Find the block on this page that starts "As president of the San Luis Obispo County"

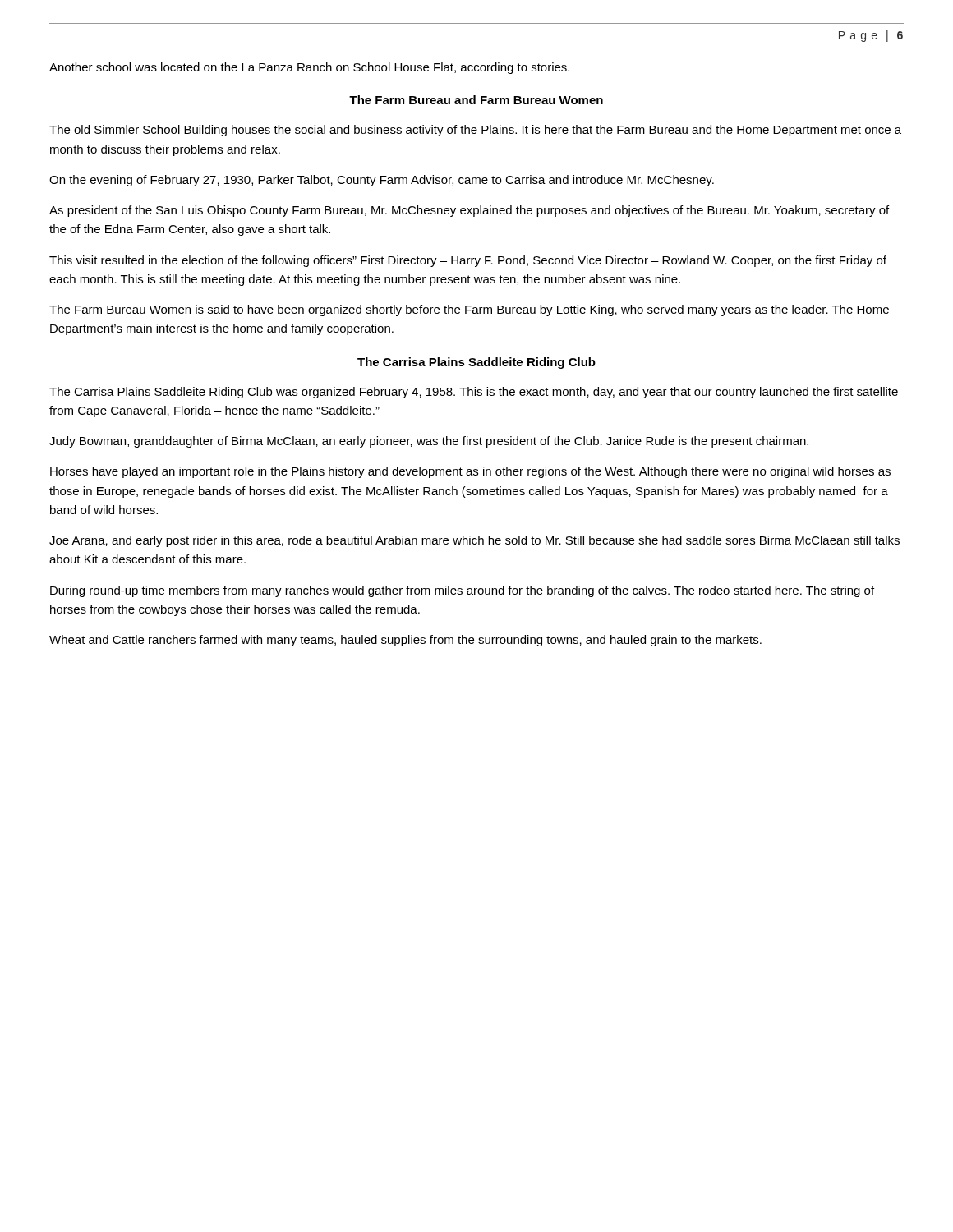[469, 219]
